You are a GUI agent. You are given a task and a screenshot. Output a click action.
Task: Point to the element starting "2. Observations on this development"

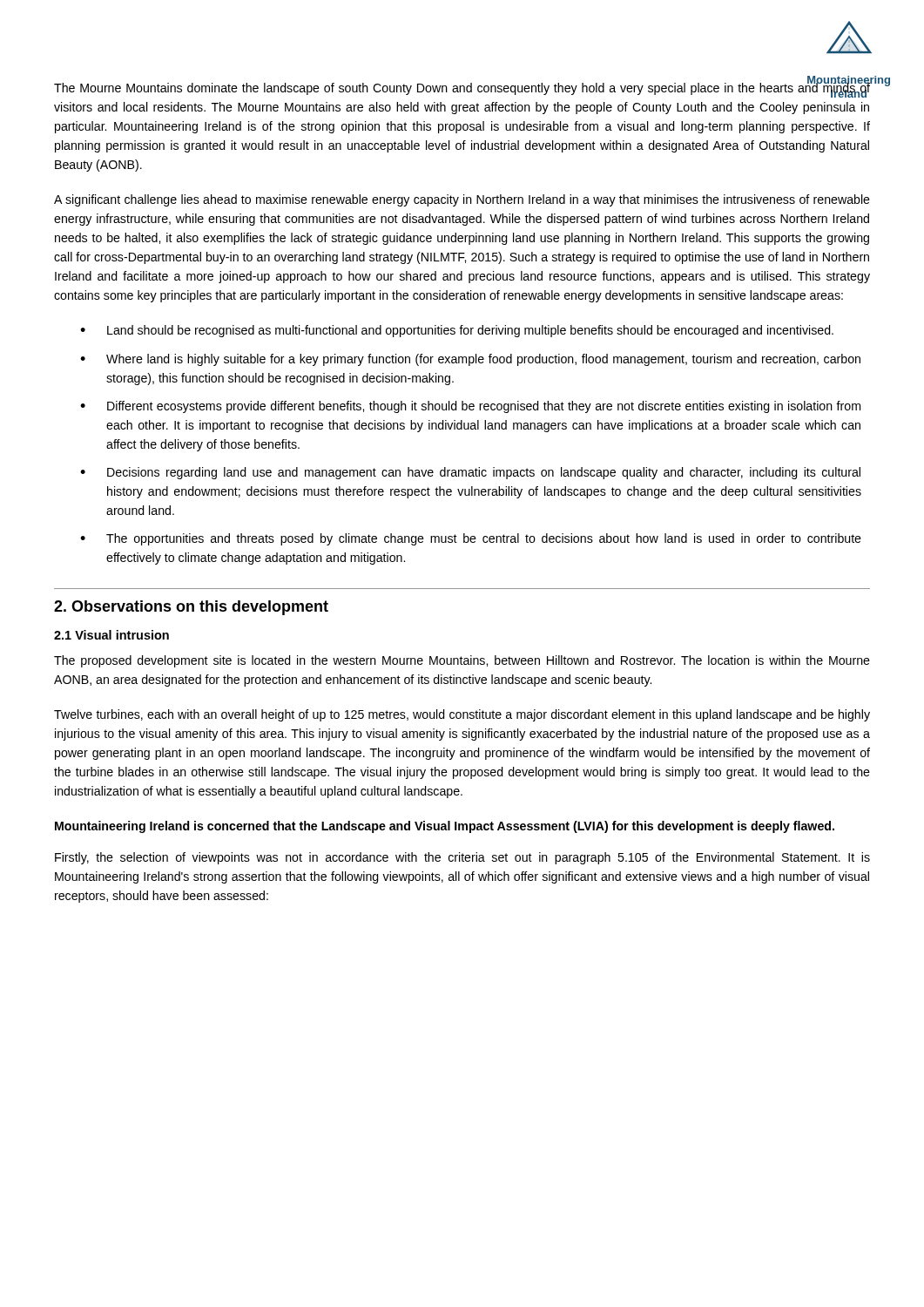[191, 607]
